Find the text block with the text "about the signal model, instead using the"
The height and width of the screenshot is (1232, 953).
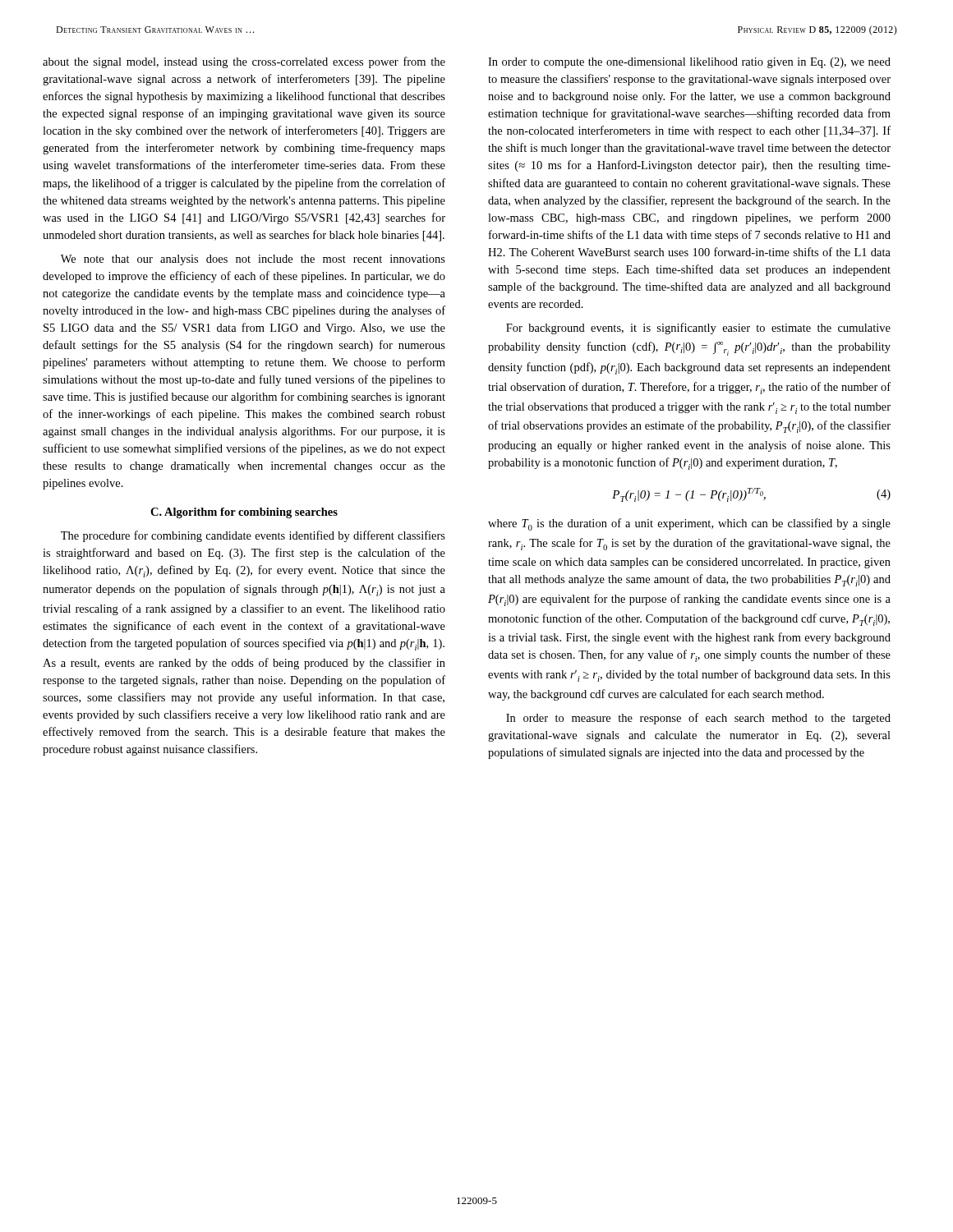244,149
